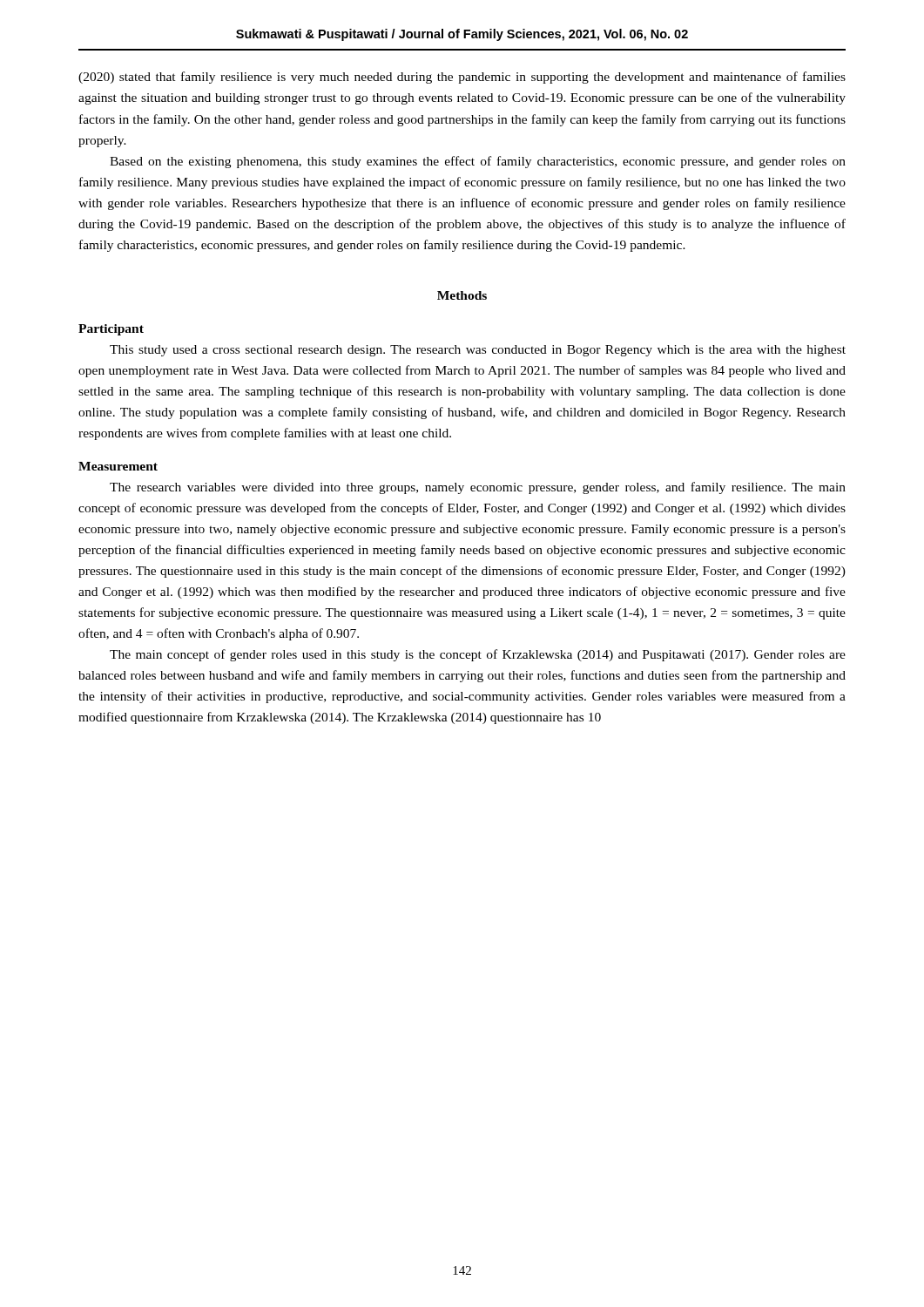Point to the block starting "The main concept of"
The image size is (924, 1307).
point(462,686)
